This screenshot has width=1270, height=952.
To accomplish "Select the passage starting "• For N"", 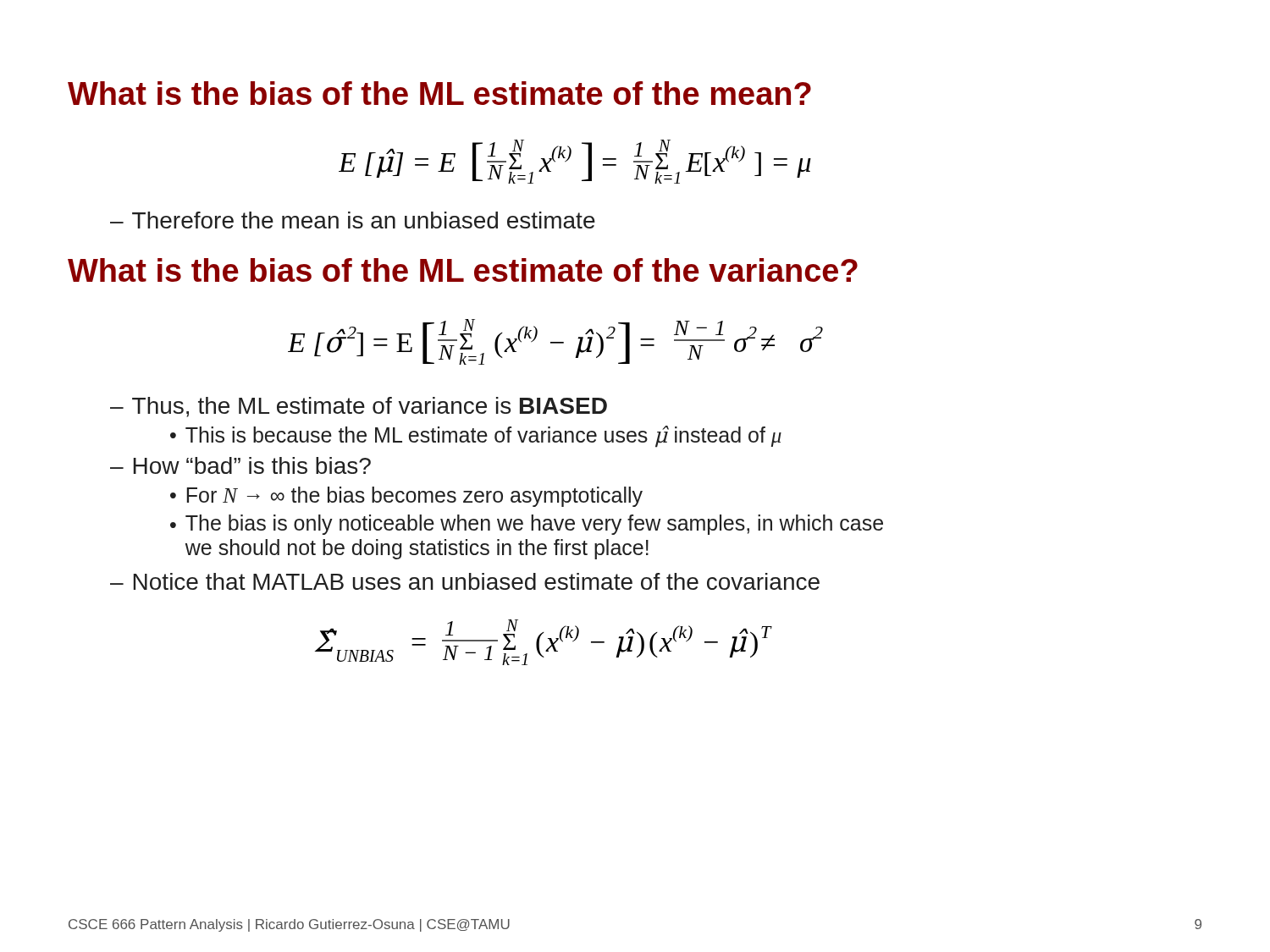I will point(406,495).
